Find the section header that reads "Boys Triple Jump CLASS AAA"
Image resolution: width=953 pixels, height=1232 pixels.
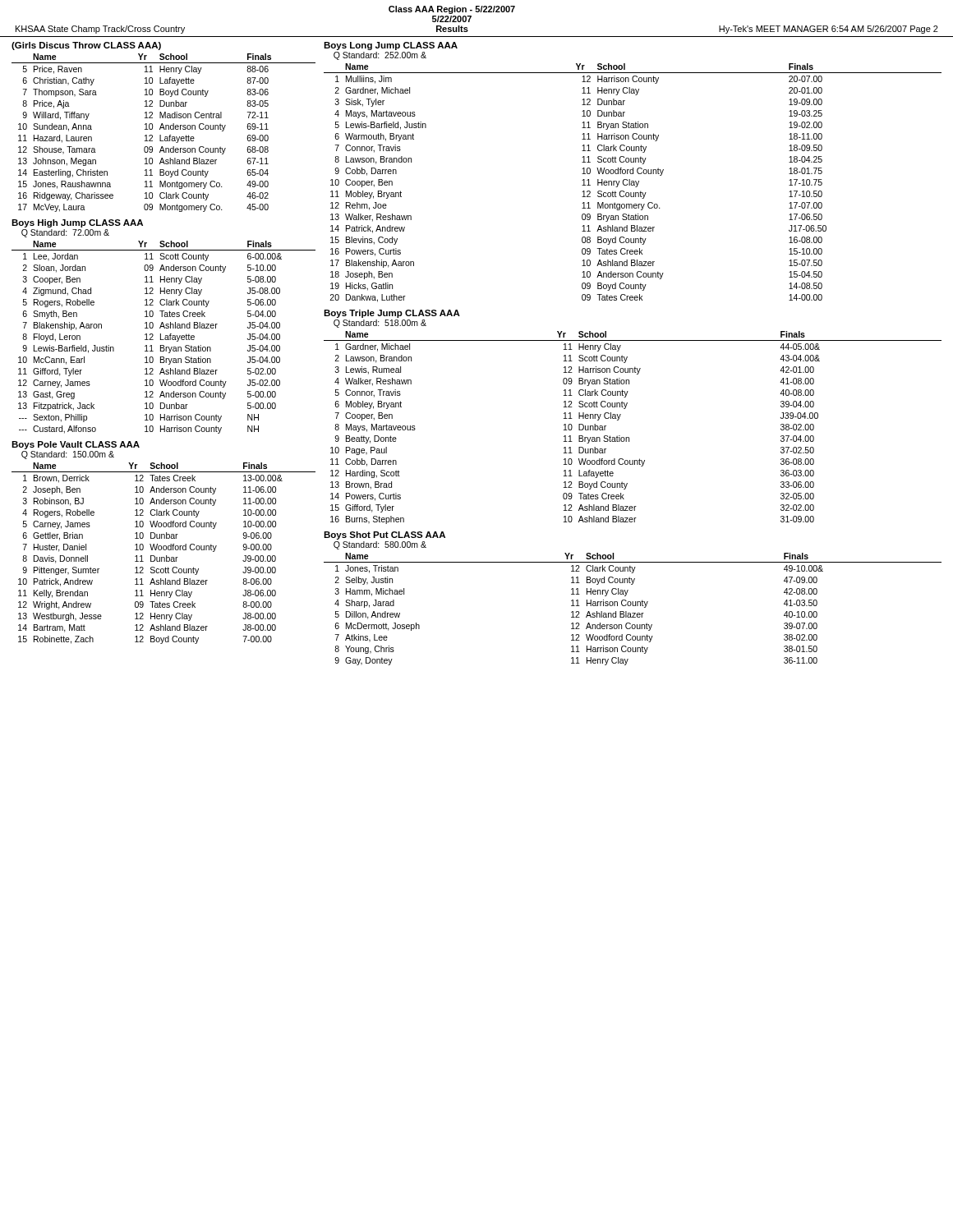[x=392, y=313]
